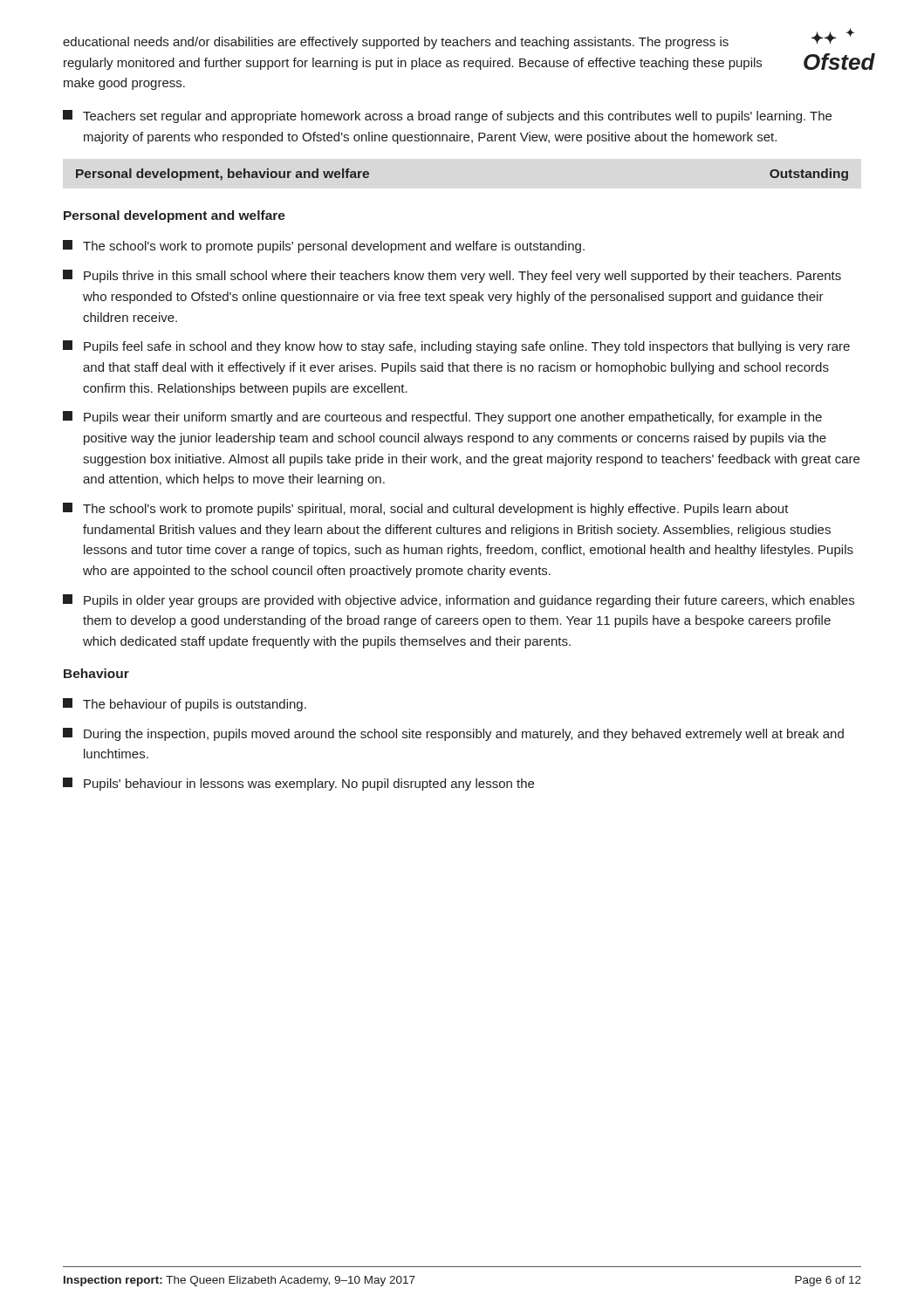This screenshot has width=924, height=1309.
Task: Click on the list item that says "The behaviour of pupils is outstanding."
Action: pos(185,705)
